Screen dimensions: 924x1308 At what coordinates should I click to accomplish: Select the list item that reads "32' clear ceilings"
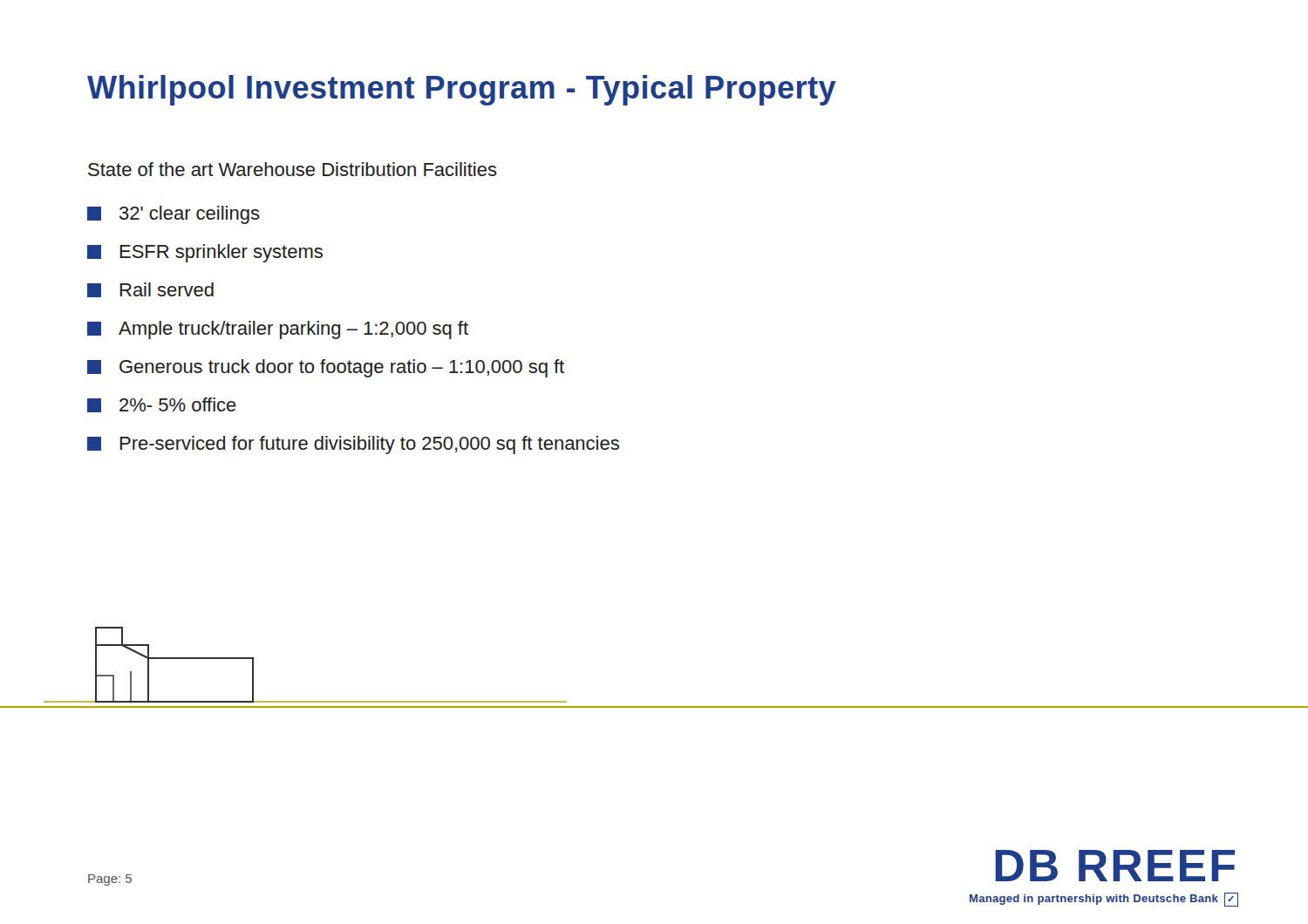tap(174, 214)
